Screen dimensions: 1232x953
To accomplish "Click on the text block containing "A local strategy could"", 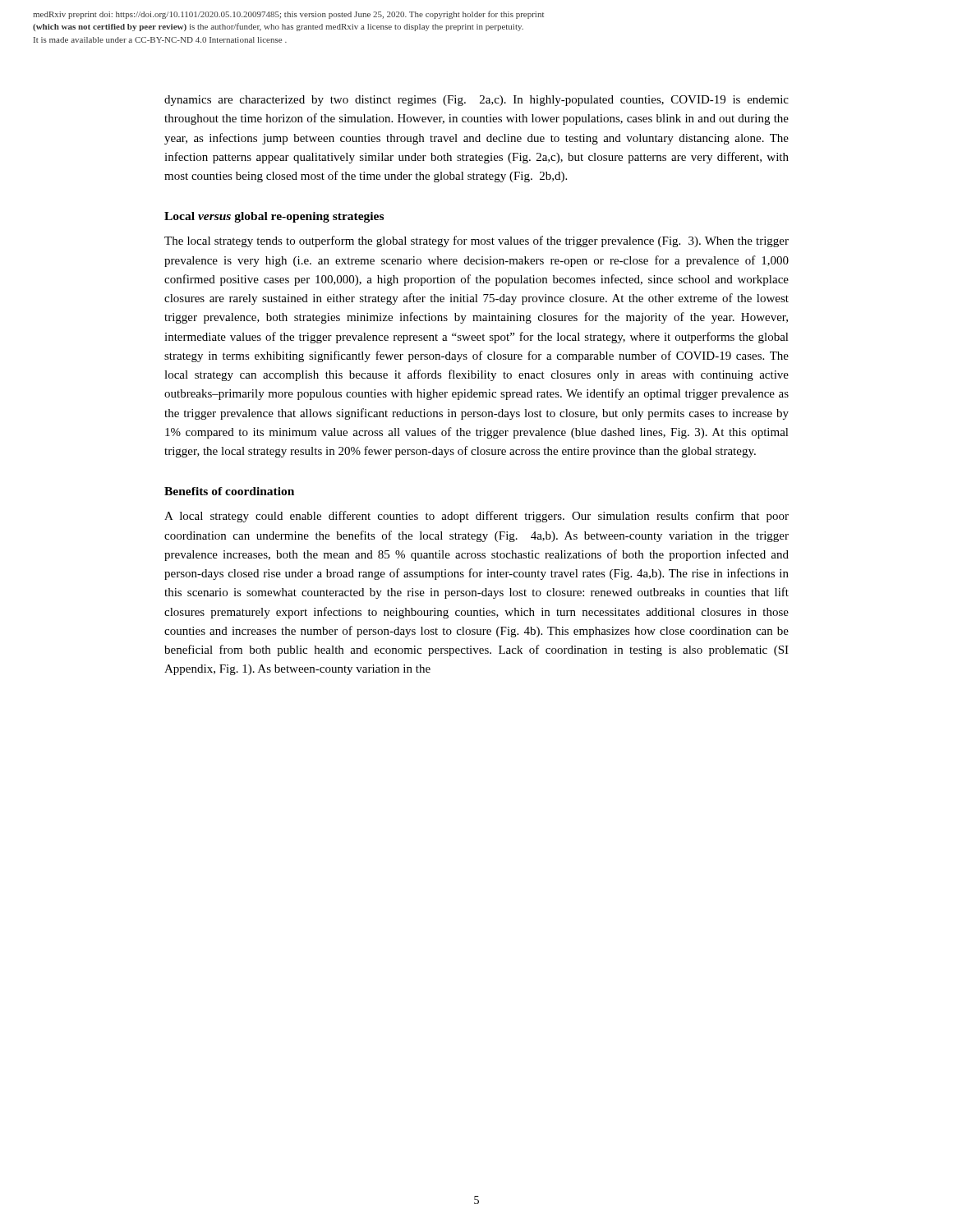I will click(476, 592).
